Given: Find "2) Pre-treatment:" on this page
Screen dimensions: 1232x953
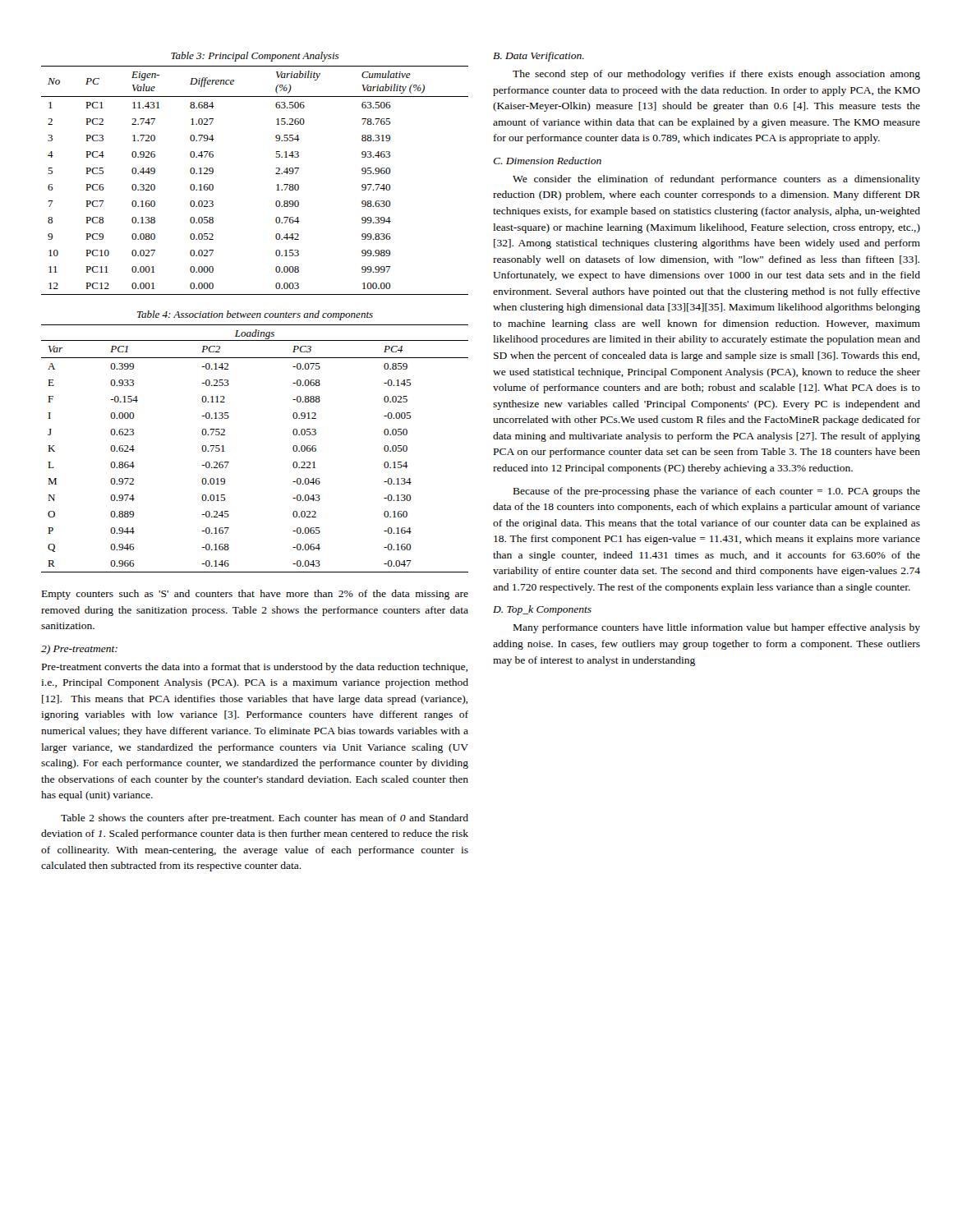Looking at the screenshot, I should (x=80, y=648).
